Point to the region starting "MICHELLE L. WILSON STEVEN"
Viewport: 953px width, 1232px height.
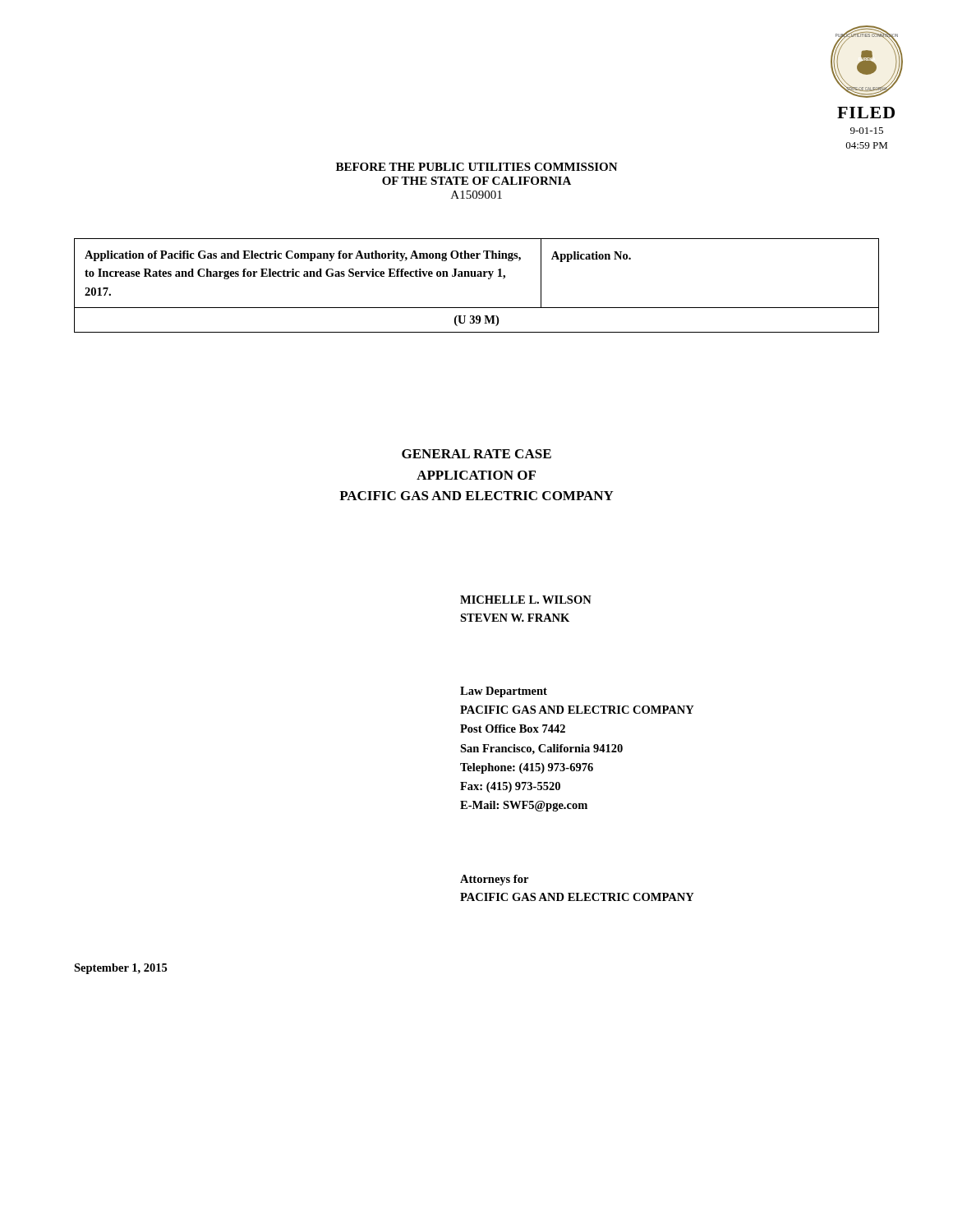pos(526,600)
